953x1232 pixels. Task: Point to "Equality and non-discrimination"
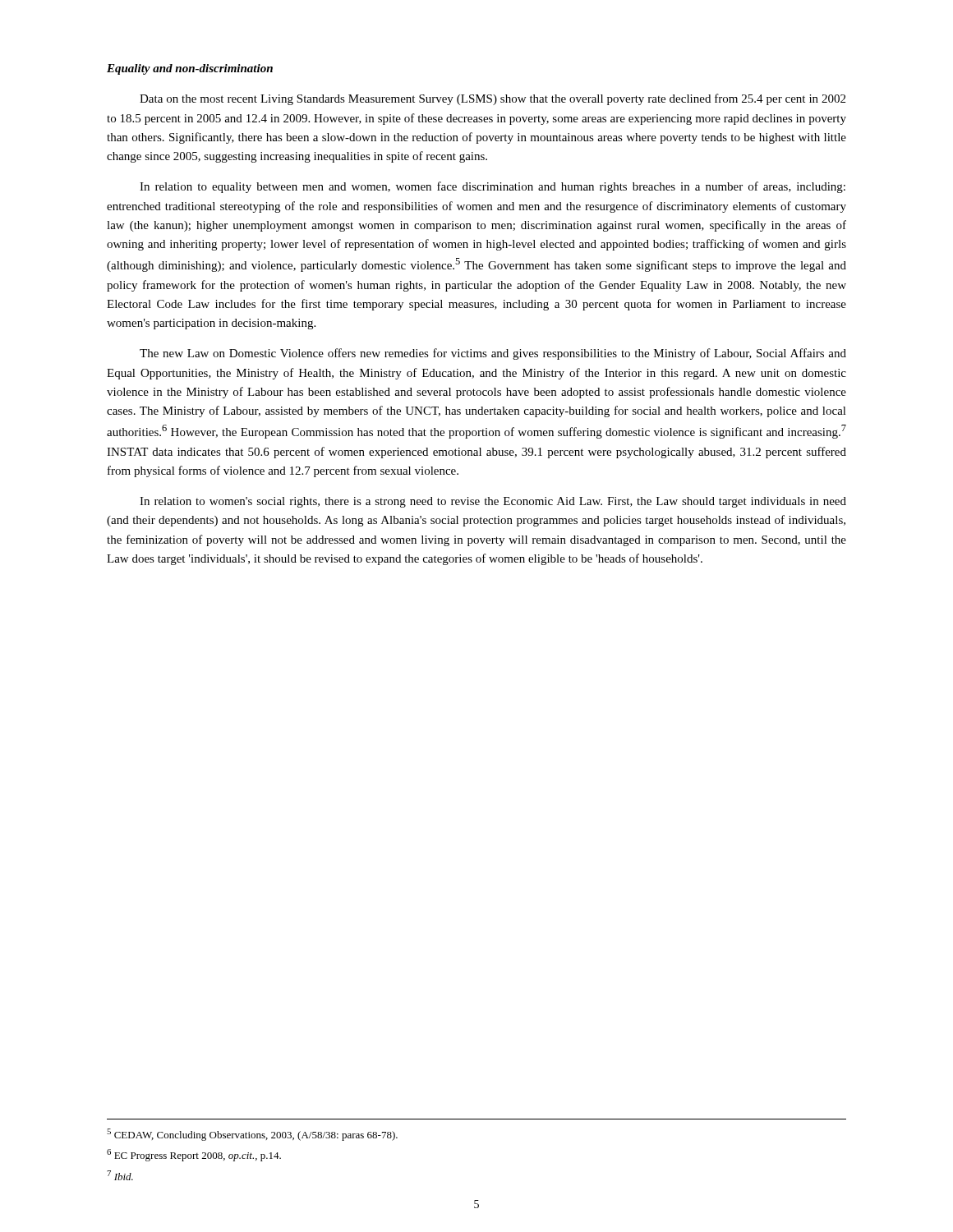(x=190, y=68)
